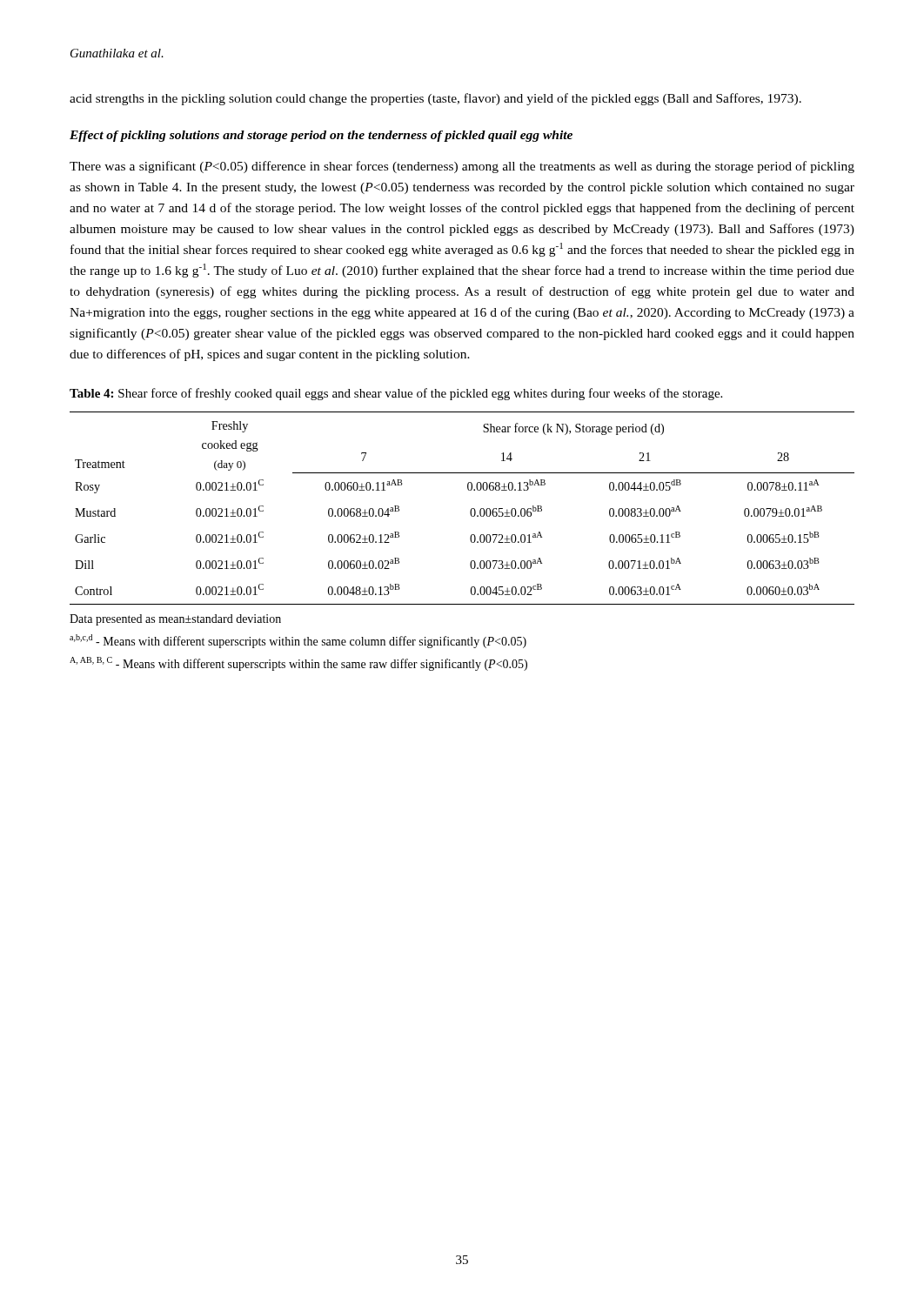Viewport: 924px width, 1305px height.
Task: Click on the passage starting "There was a"
Action: [462, 260]
